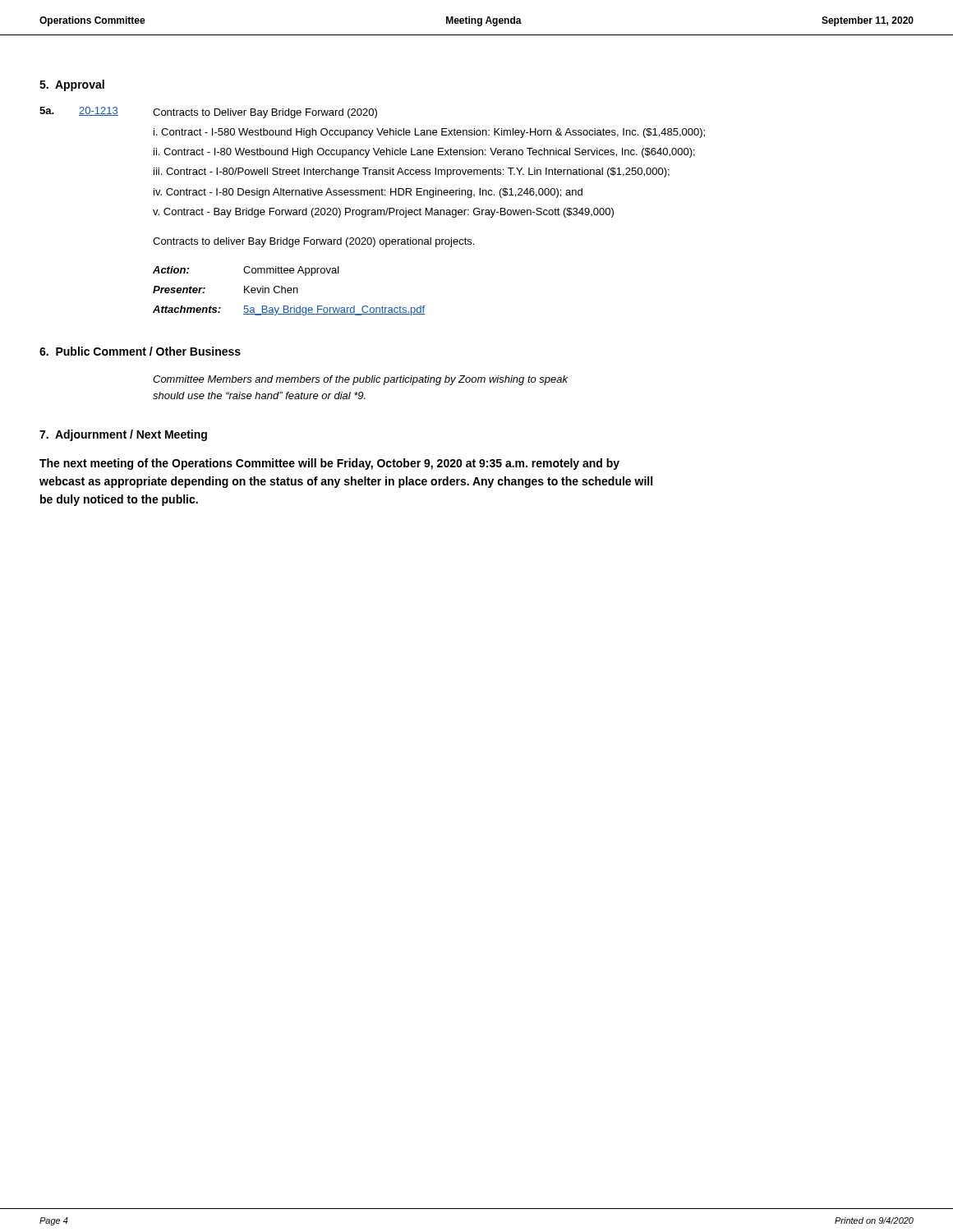
Task: Point to the block starting "Presenter: Kevin Chen"
Action: click(x=185, y=289)
